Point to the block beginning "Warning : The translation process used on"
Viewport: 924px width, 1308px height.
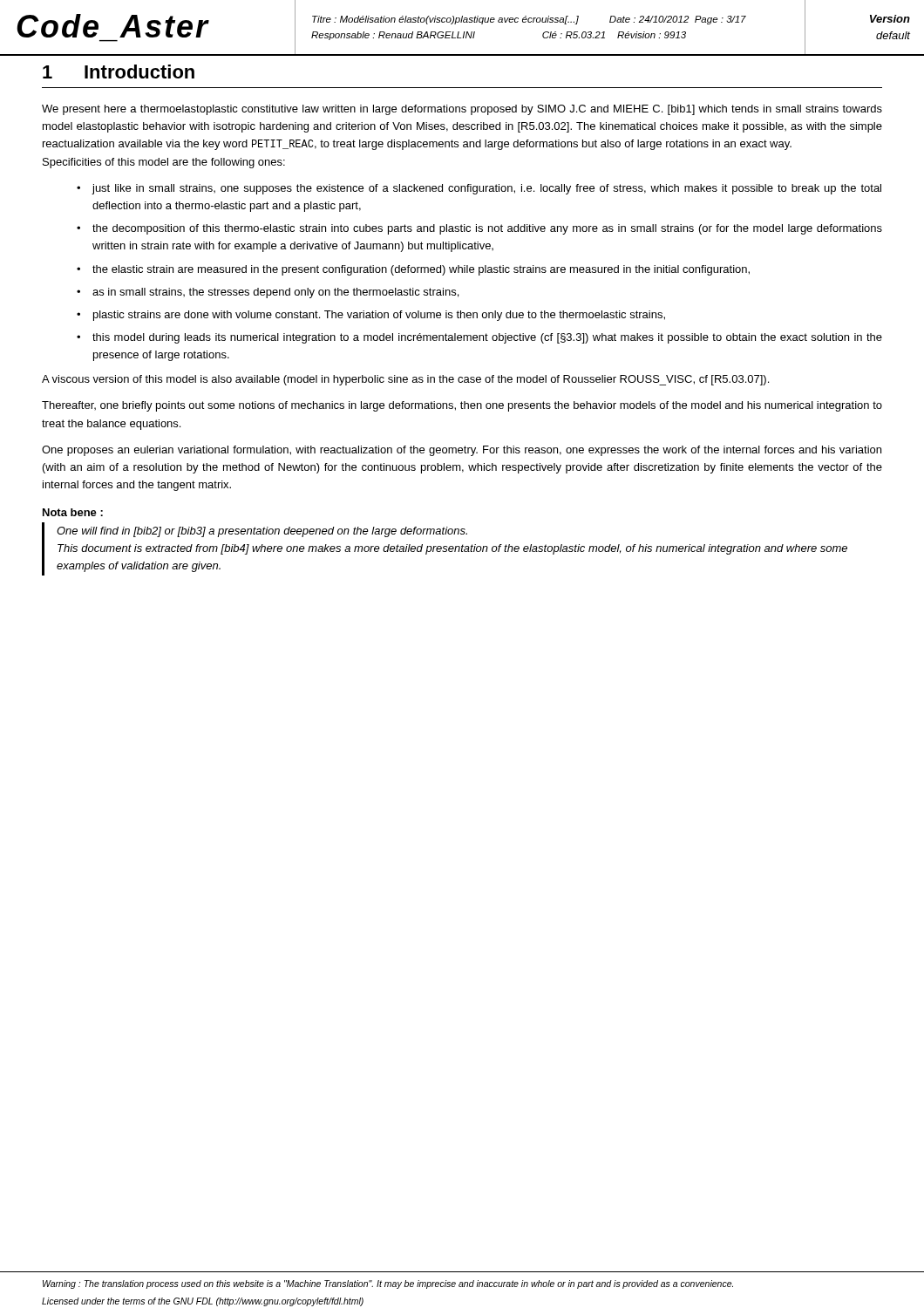388,1283
